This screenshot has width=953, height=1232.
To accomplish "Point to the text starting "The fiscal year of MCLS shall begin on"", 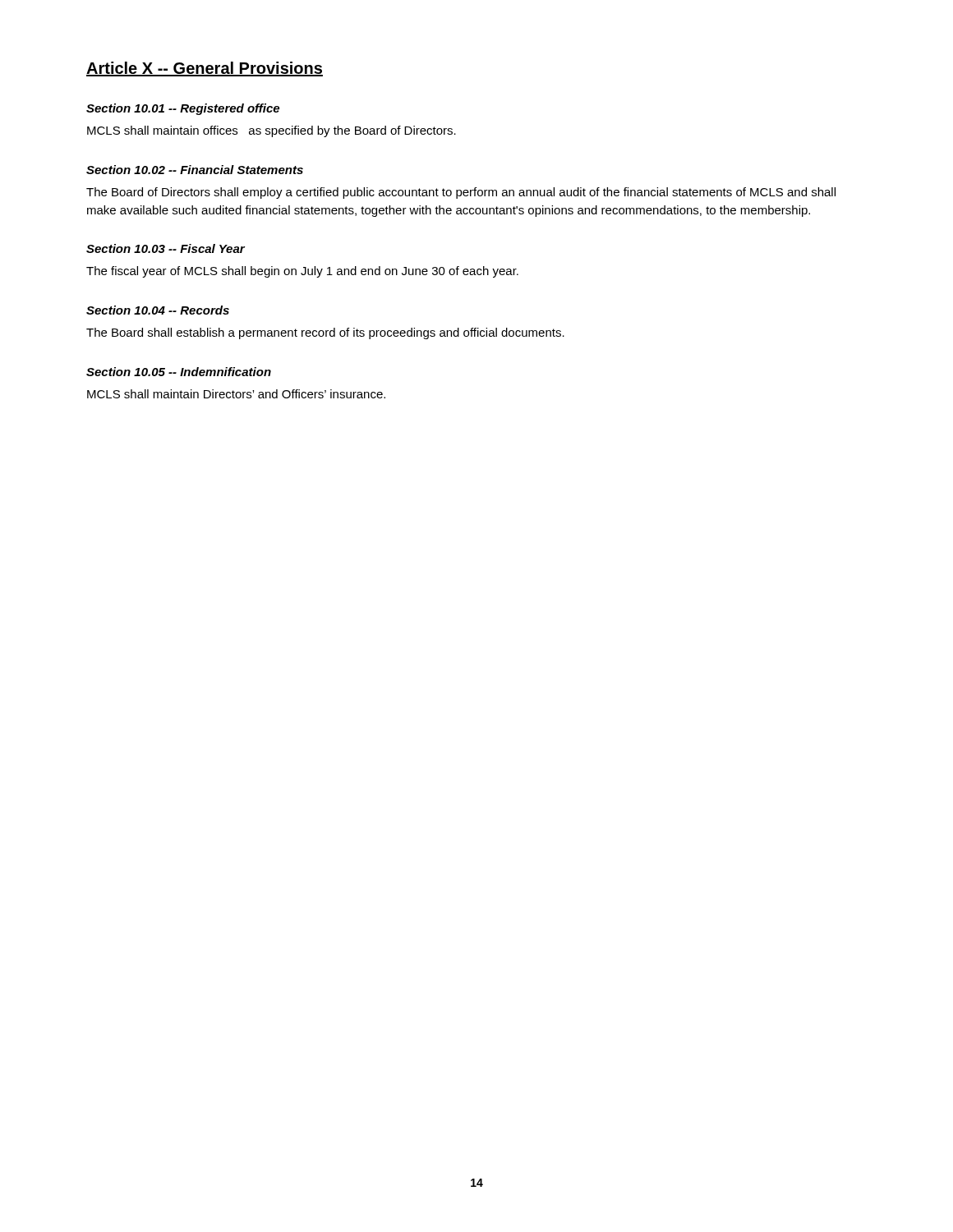I will [303, 271].
